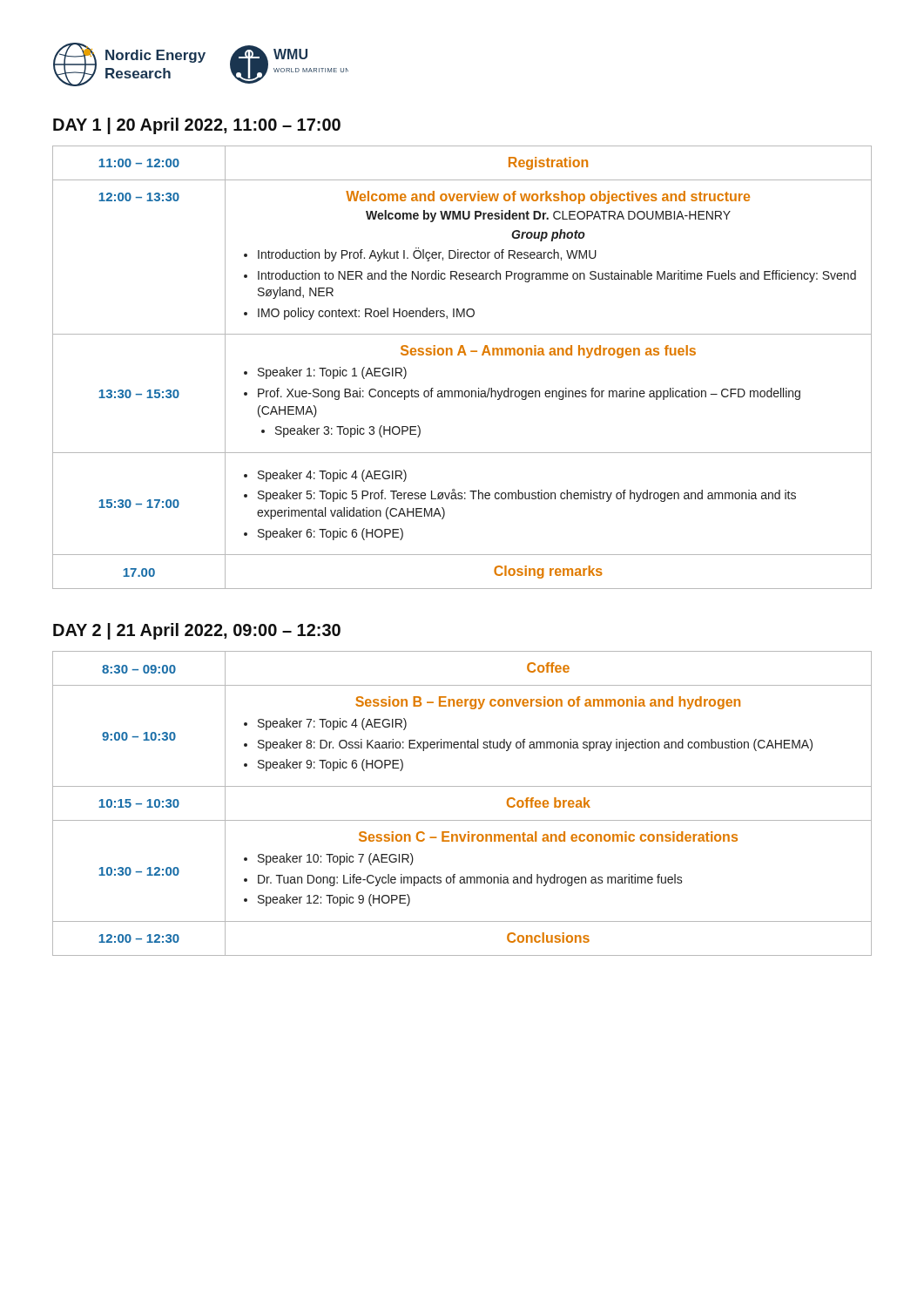
Task: Point to the region starting "DAY 1 | 20"
Action: (x=197, y=125)
